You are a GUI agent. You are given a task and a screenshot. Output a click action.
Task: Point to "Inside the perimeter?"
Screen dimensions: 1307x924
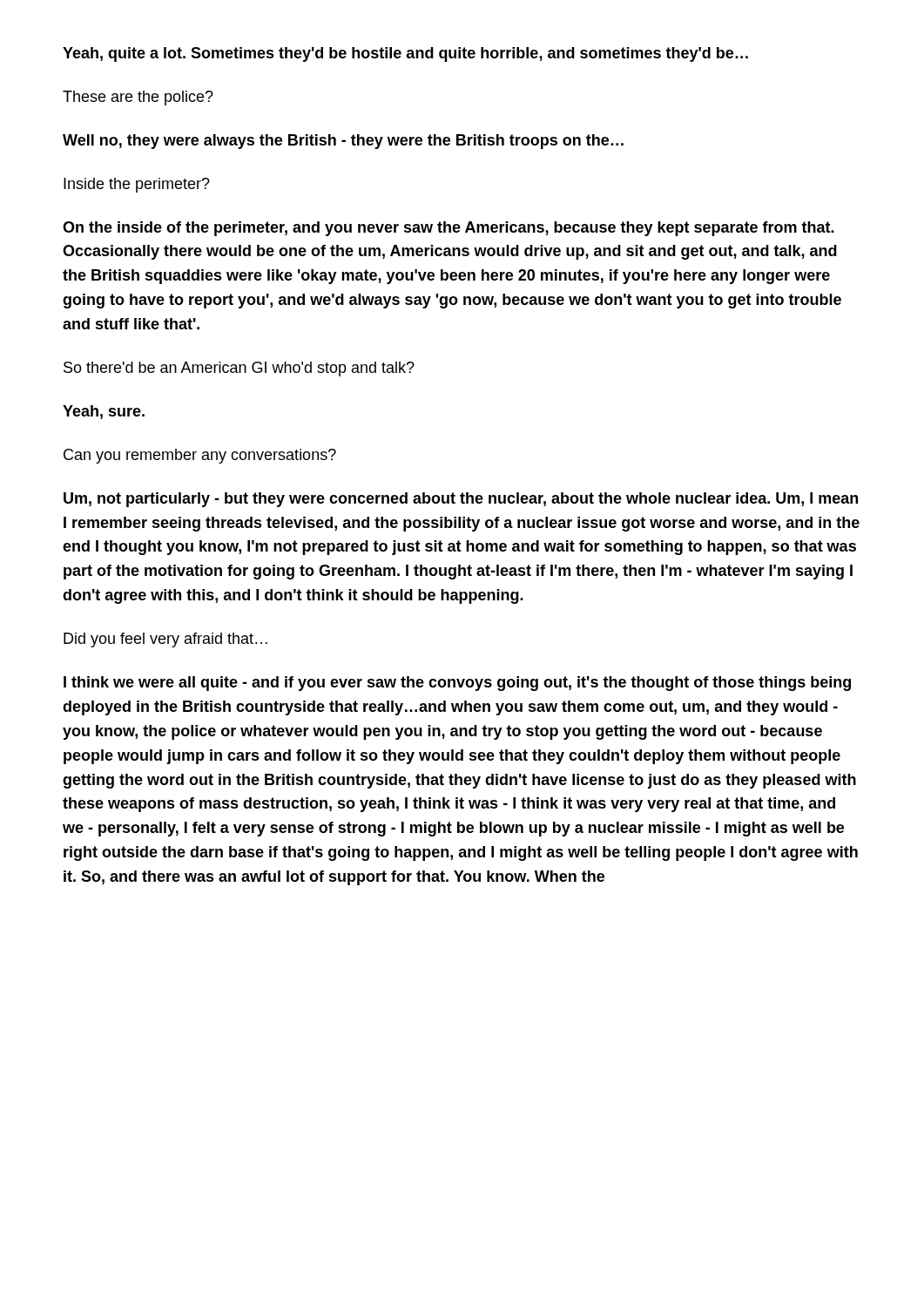(x=136, y=184)
